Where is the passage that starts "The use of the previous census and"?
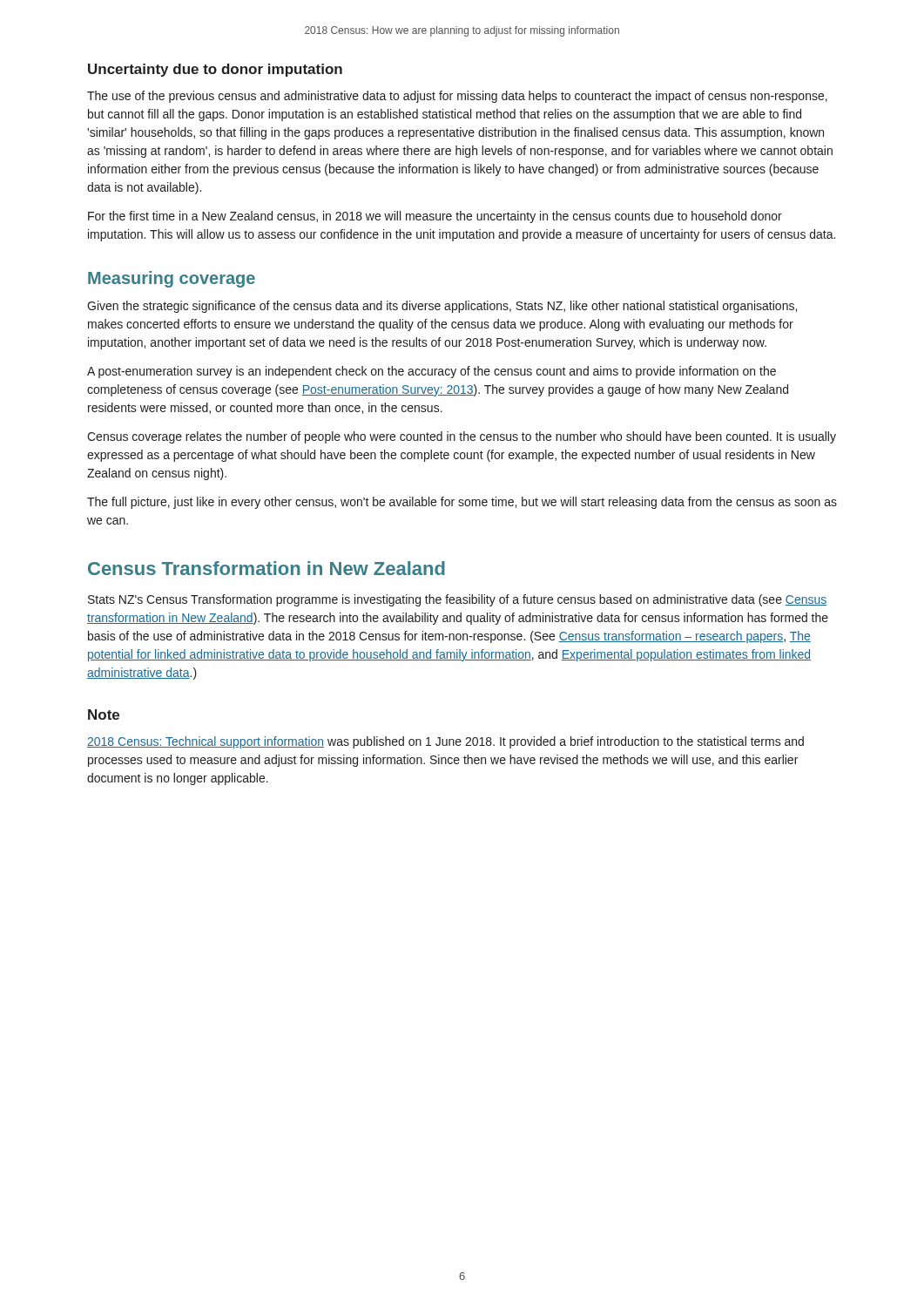This screenshot has width=924, height=1307. pyautogui.click(x=462, y=142)
